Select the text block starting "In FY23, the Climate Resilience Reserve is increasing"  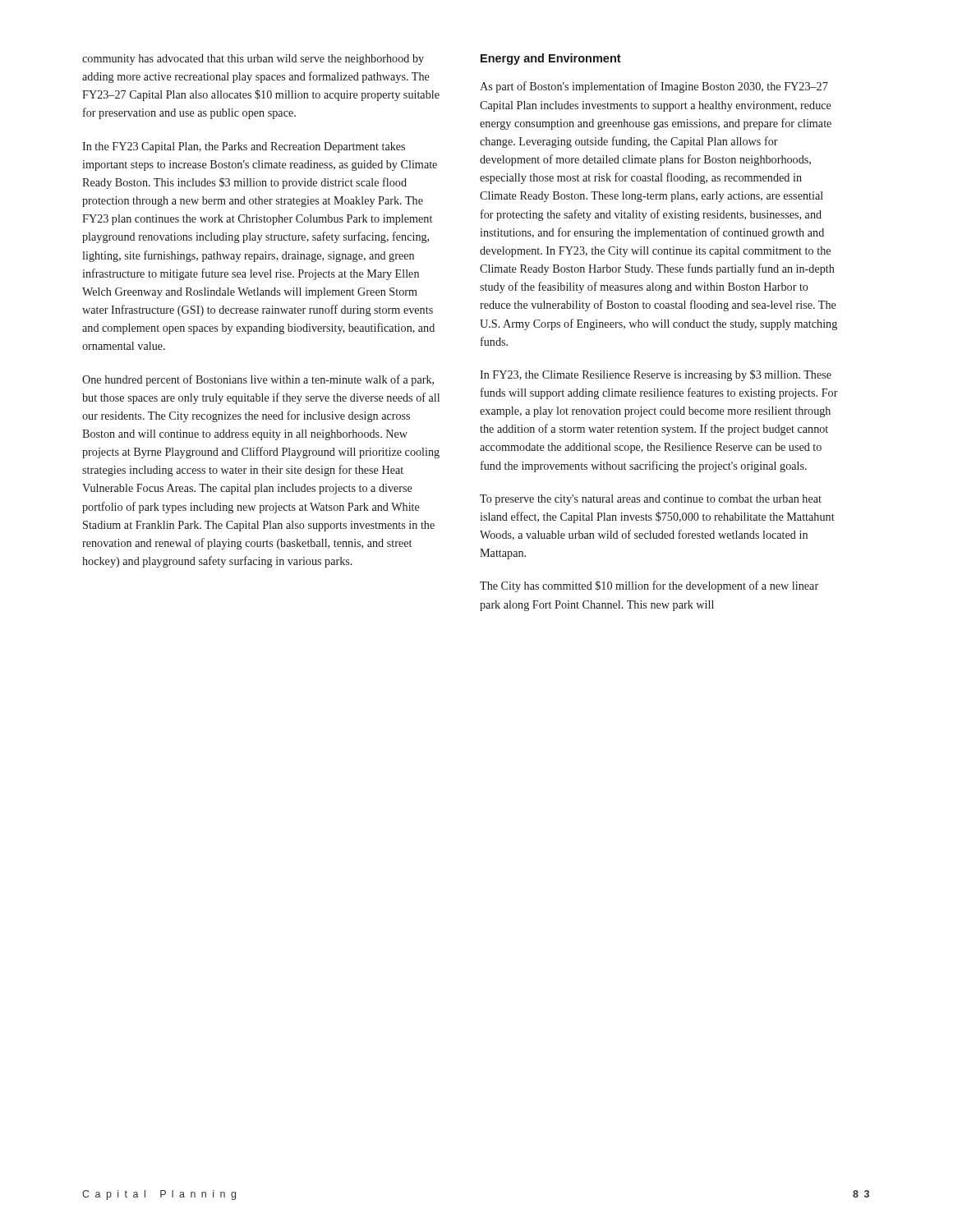(x=659, y=420)
